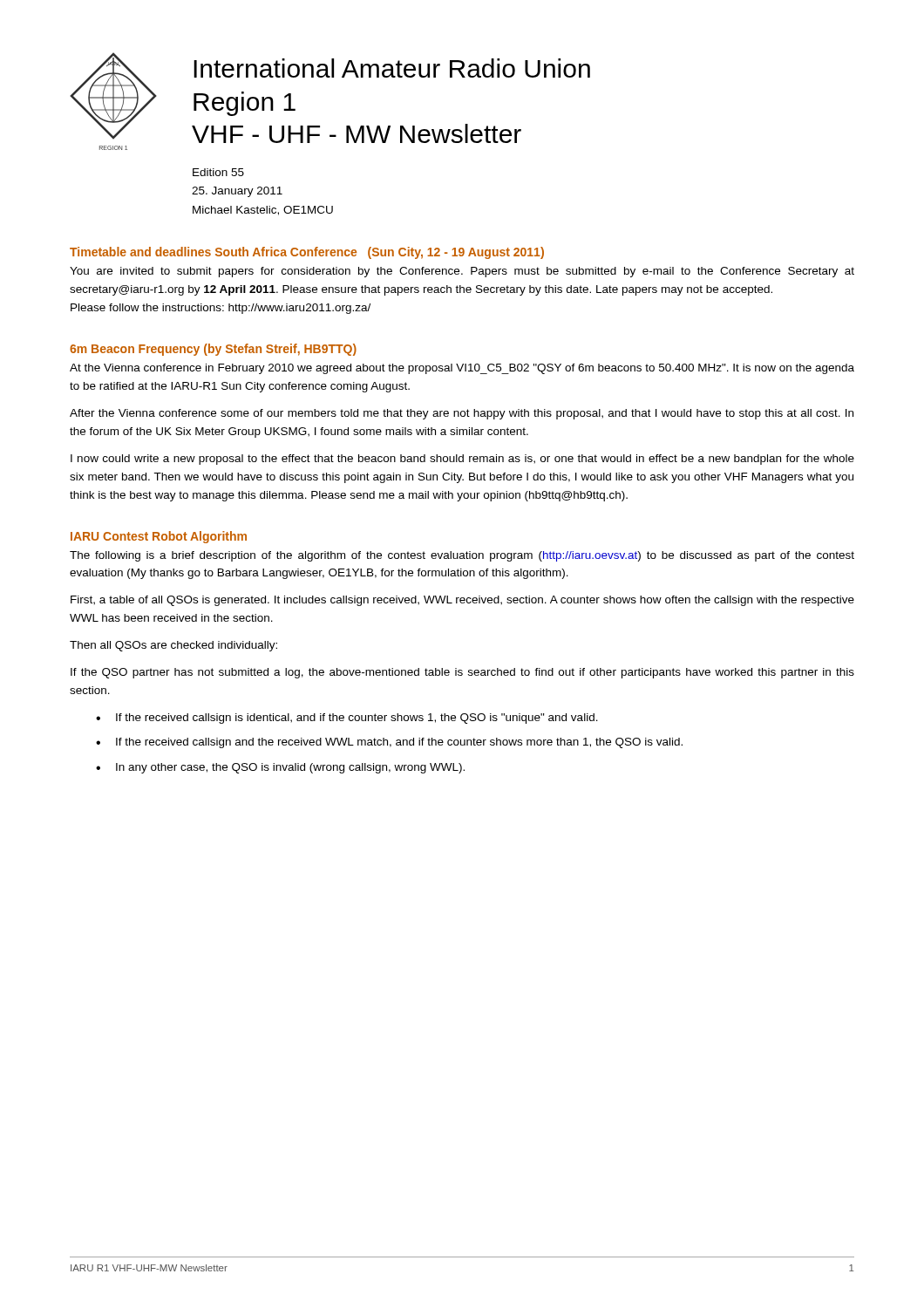Click on the list item that reads "• In any"
The image size is (924, 1308).
281,768
